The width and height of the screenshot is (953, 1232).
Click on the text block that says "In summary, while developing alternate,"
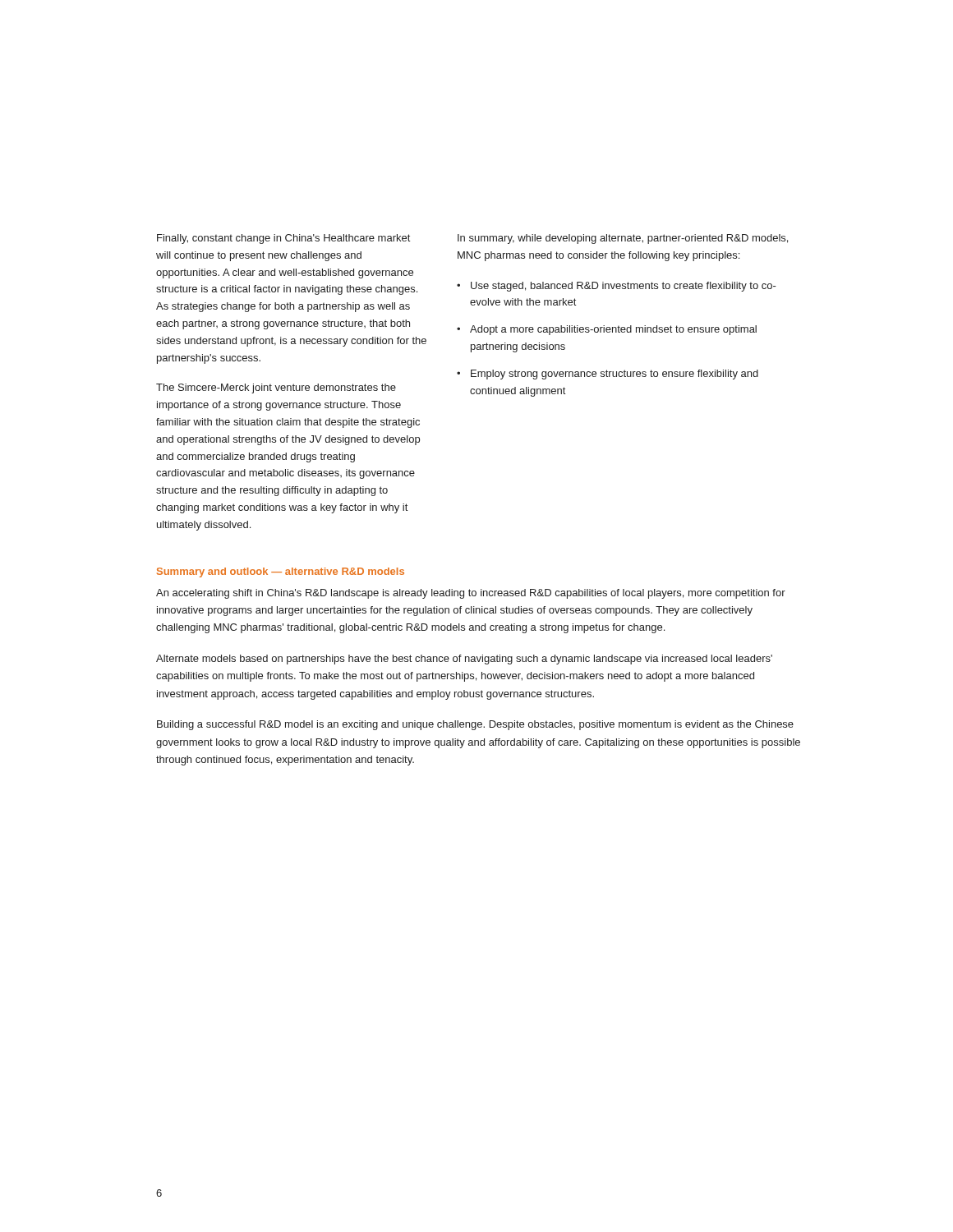623,246
